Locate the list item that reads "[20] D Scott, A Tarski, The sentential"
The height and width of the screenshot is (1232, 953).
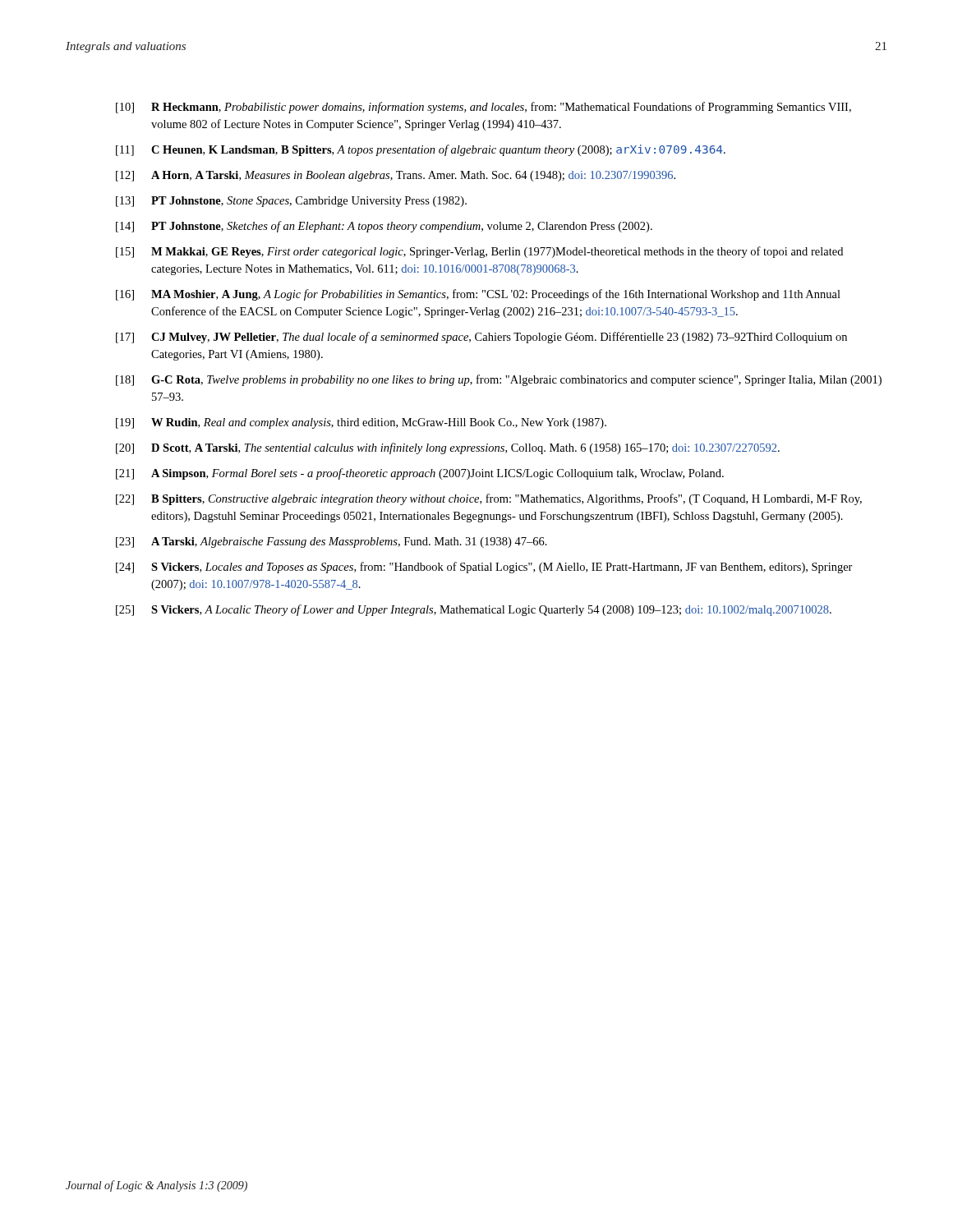[x=501, y=448]
